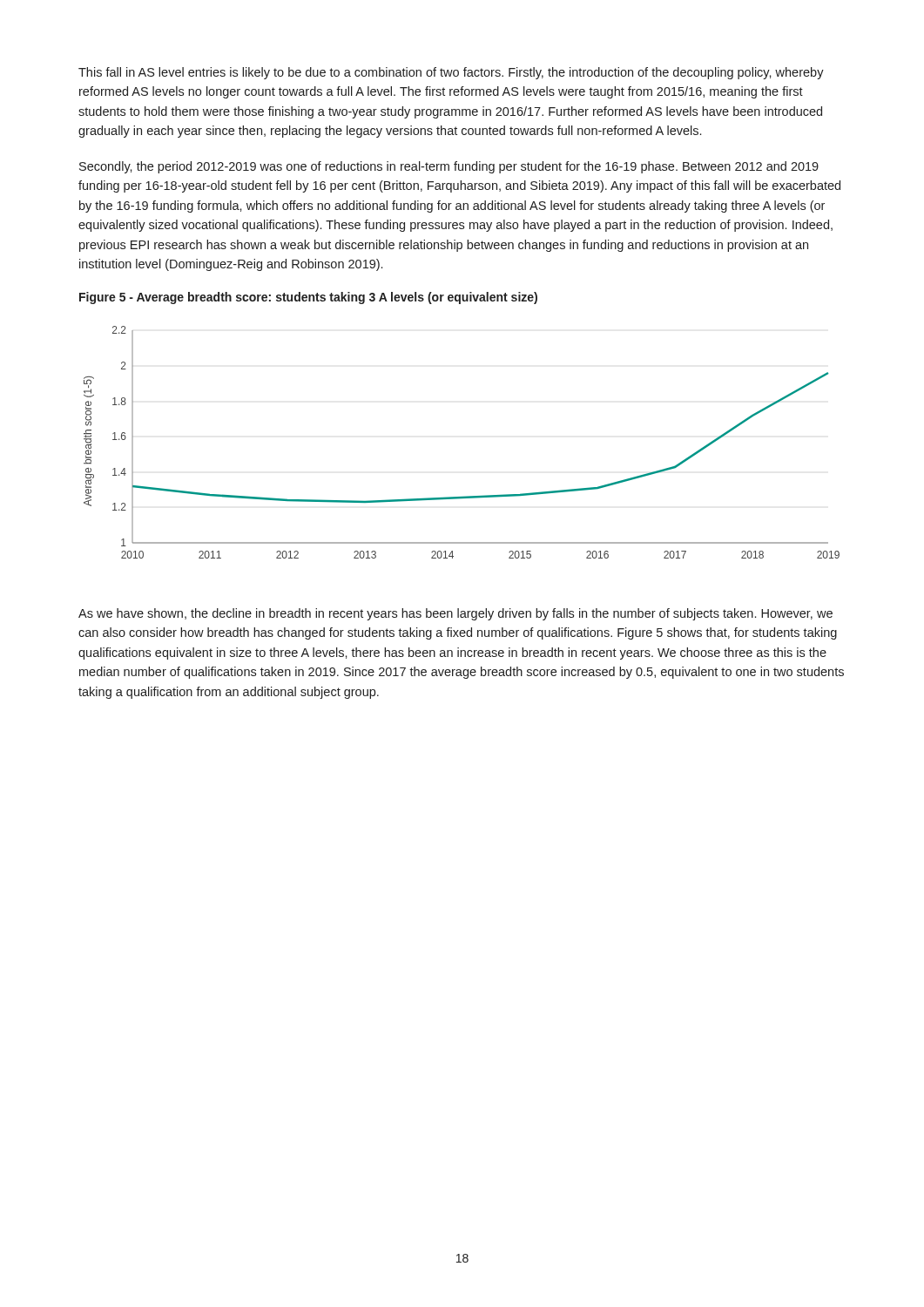Select the text block containing "As we have"

[461, 652]
